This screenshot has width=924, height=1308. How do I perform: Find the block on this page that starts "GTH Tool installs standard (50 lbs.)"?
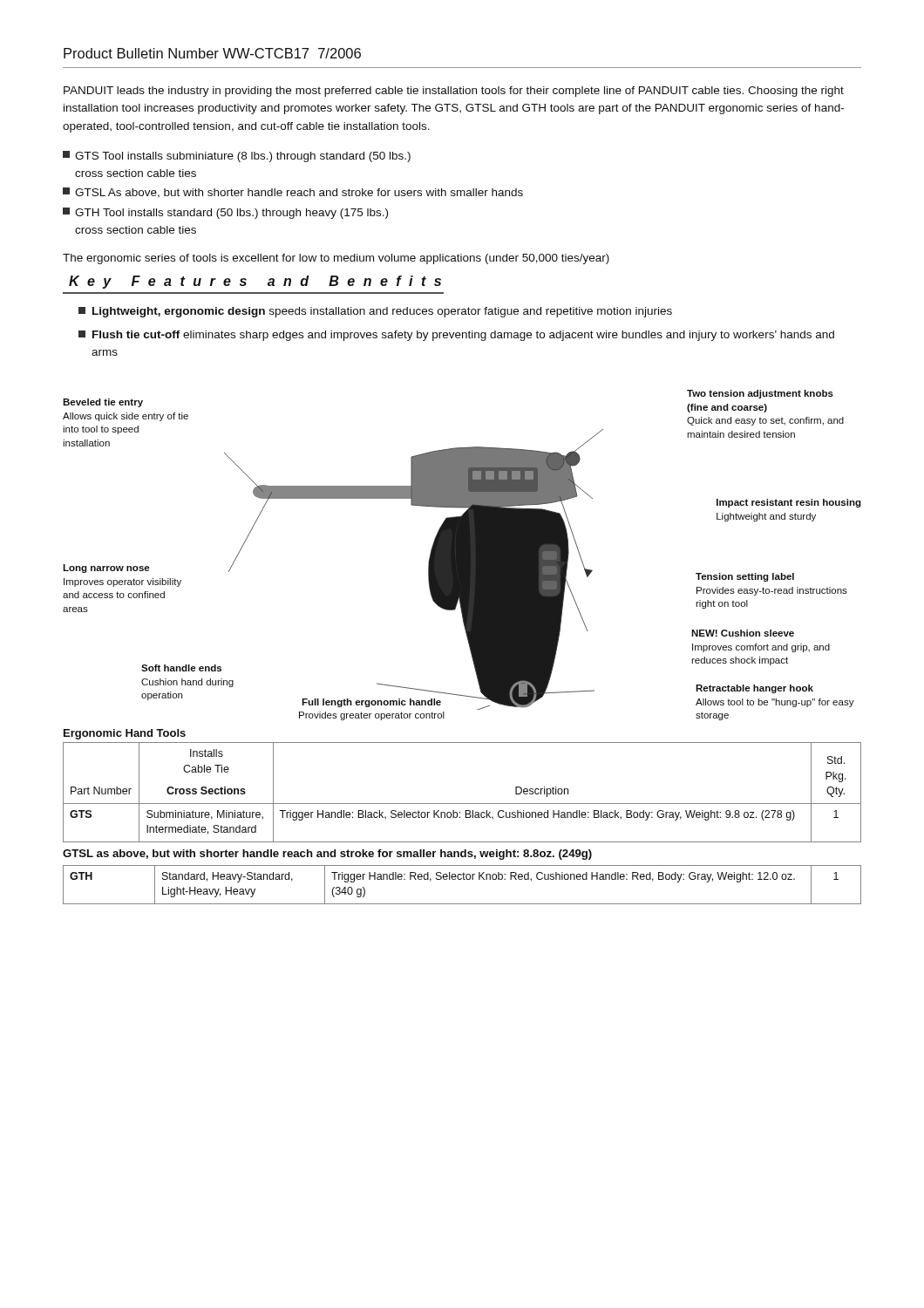click(226, 221)
